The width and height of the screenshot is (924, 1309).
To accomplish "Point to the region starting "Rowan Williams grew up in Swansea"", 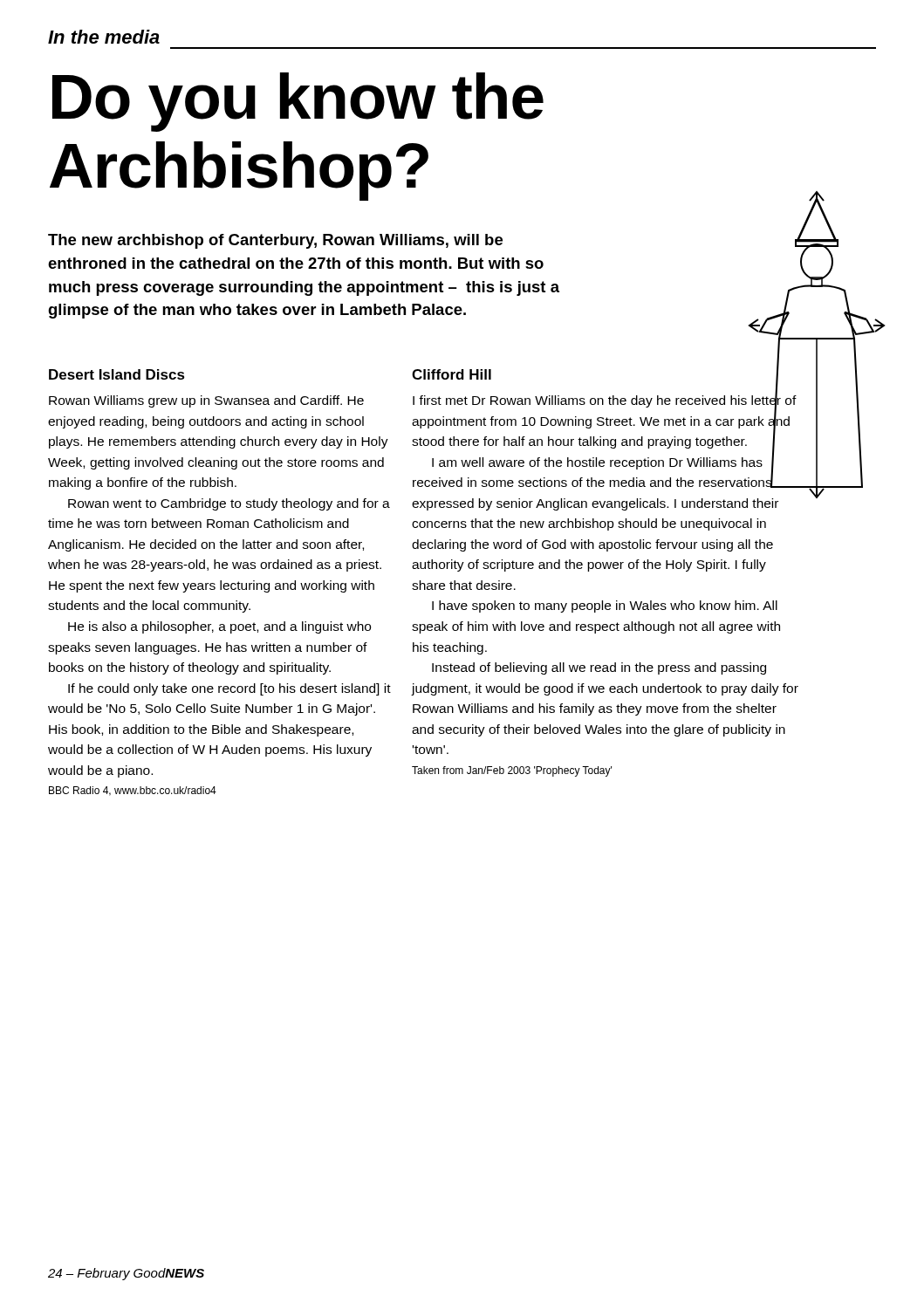I will 220,585.
